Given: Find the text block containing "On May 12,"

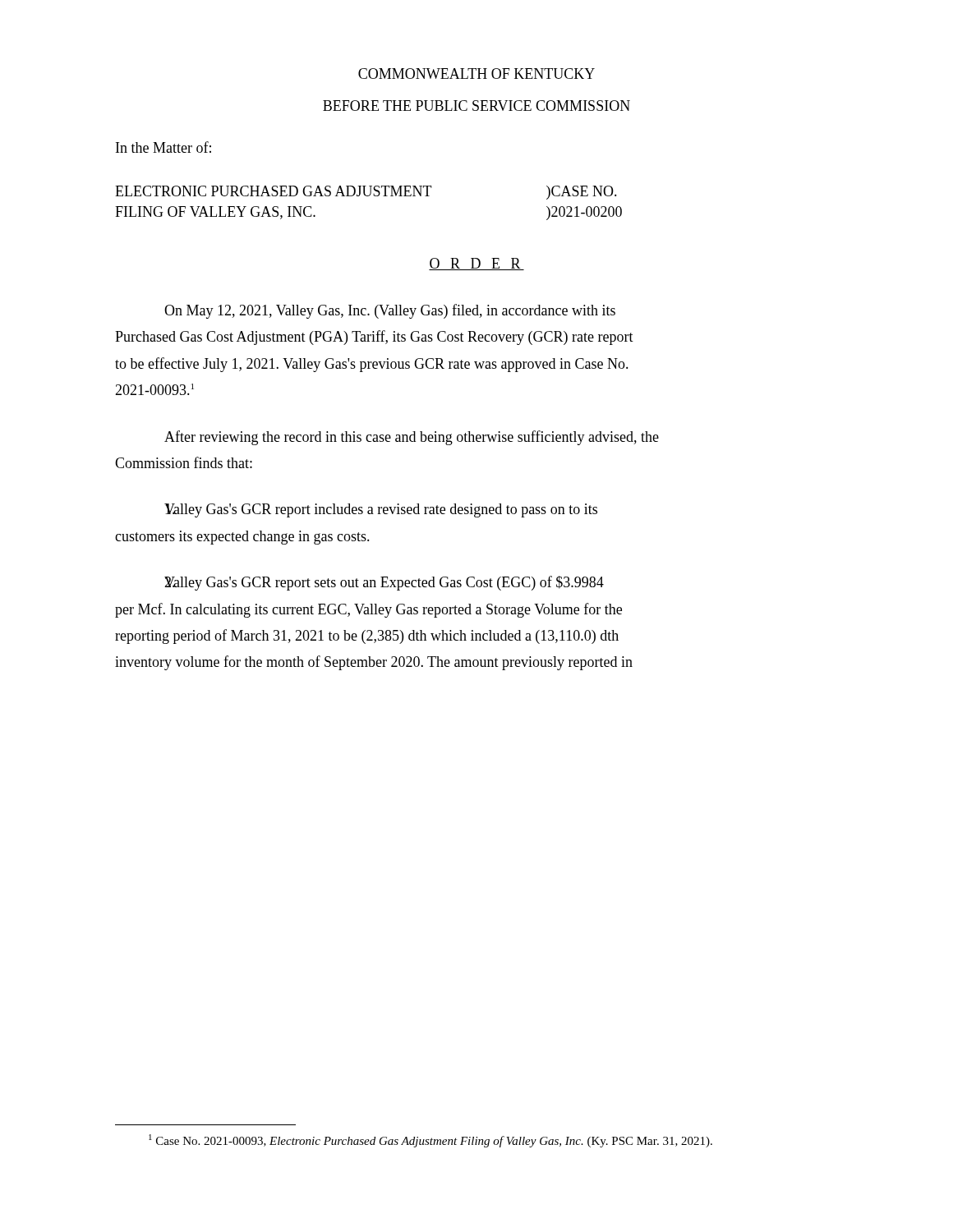Looking at the screenshot, I should pyautogui.click(x=390, y=310).
